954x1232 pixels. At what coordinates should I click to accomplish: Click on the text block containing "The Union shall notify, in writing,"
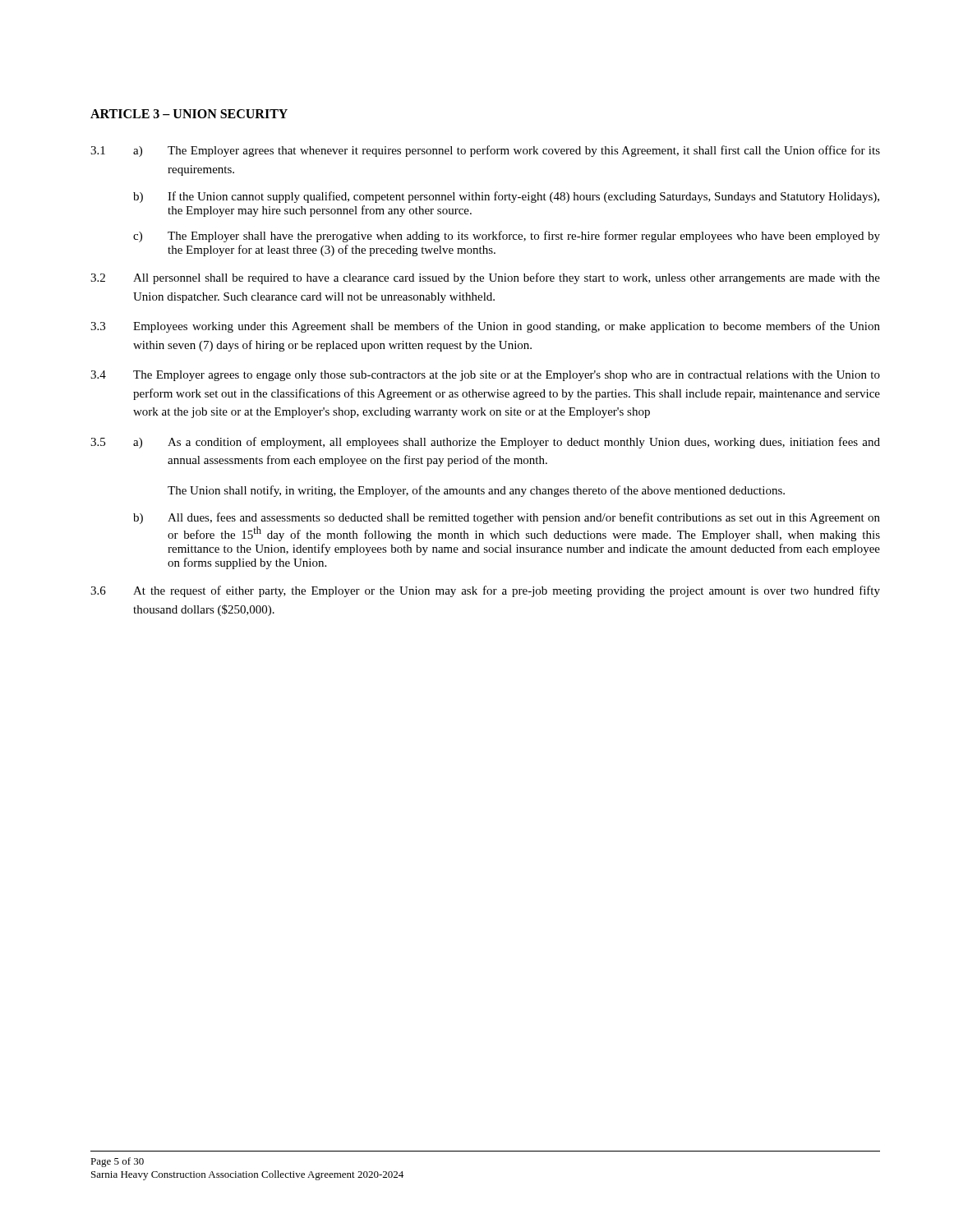click(x=524, y=490)
